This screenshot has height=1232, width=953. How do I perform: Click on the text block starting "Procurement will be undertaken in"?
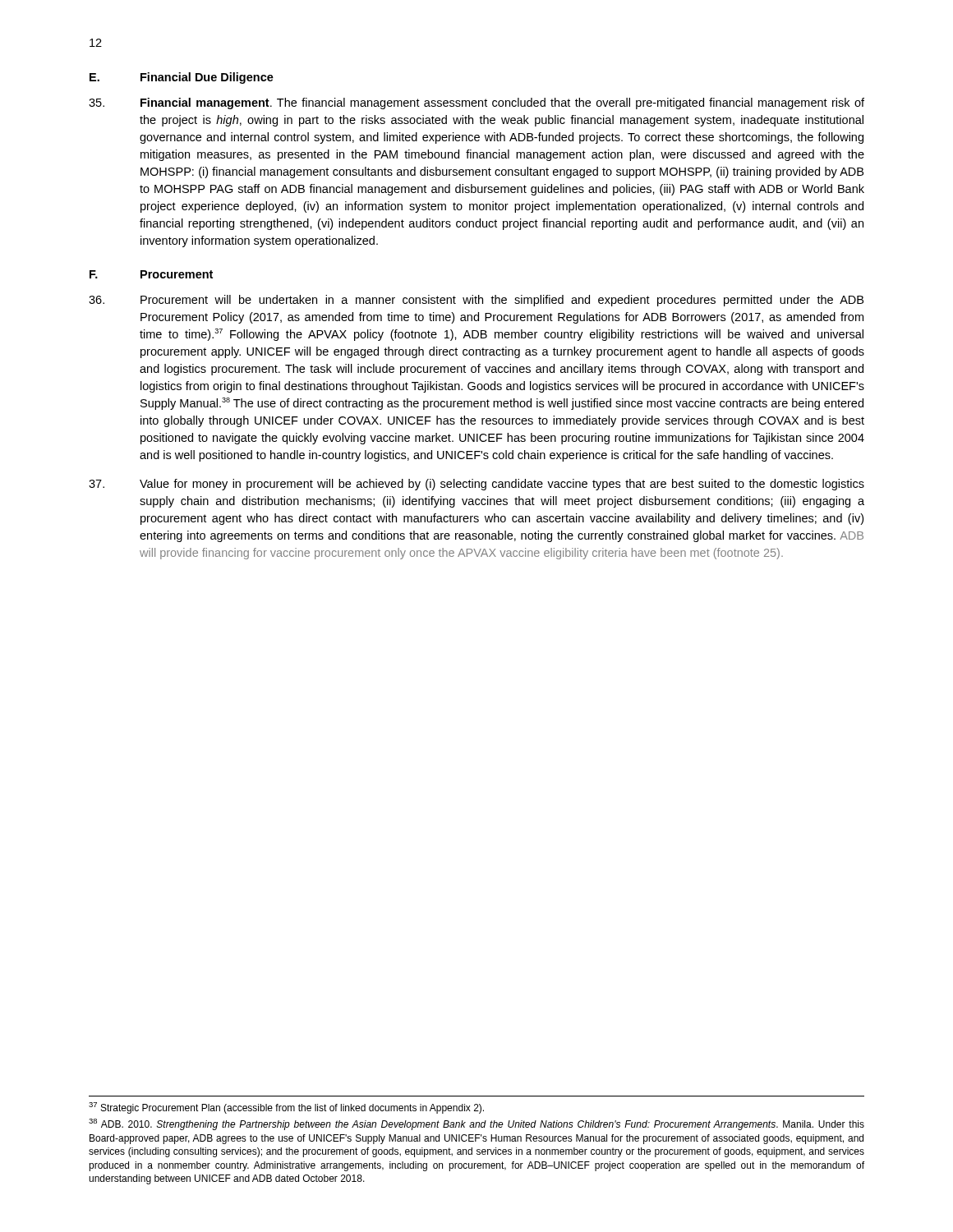[x=476, y=378]
